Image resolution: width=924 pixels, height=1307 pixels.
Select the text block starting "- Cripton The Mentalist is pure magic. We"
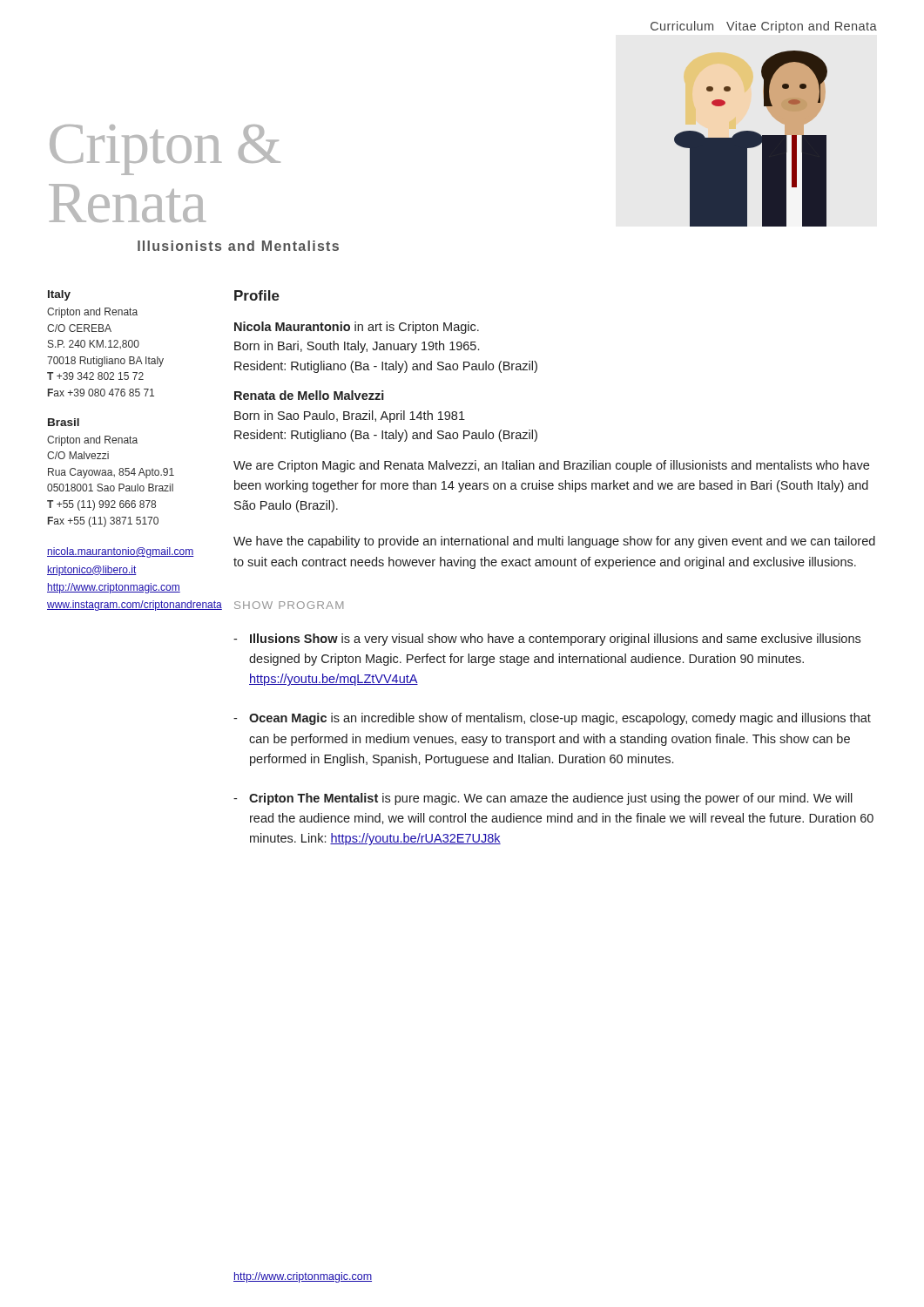tap(556, 819)
